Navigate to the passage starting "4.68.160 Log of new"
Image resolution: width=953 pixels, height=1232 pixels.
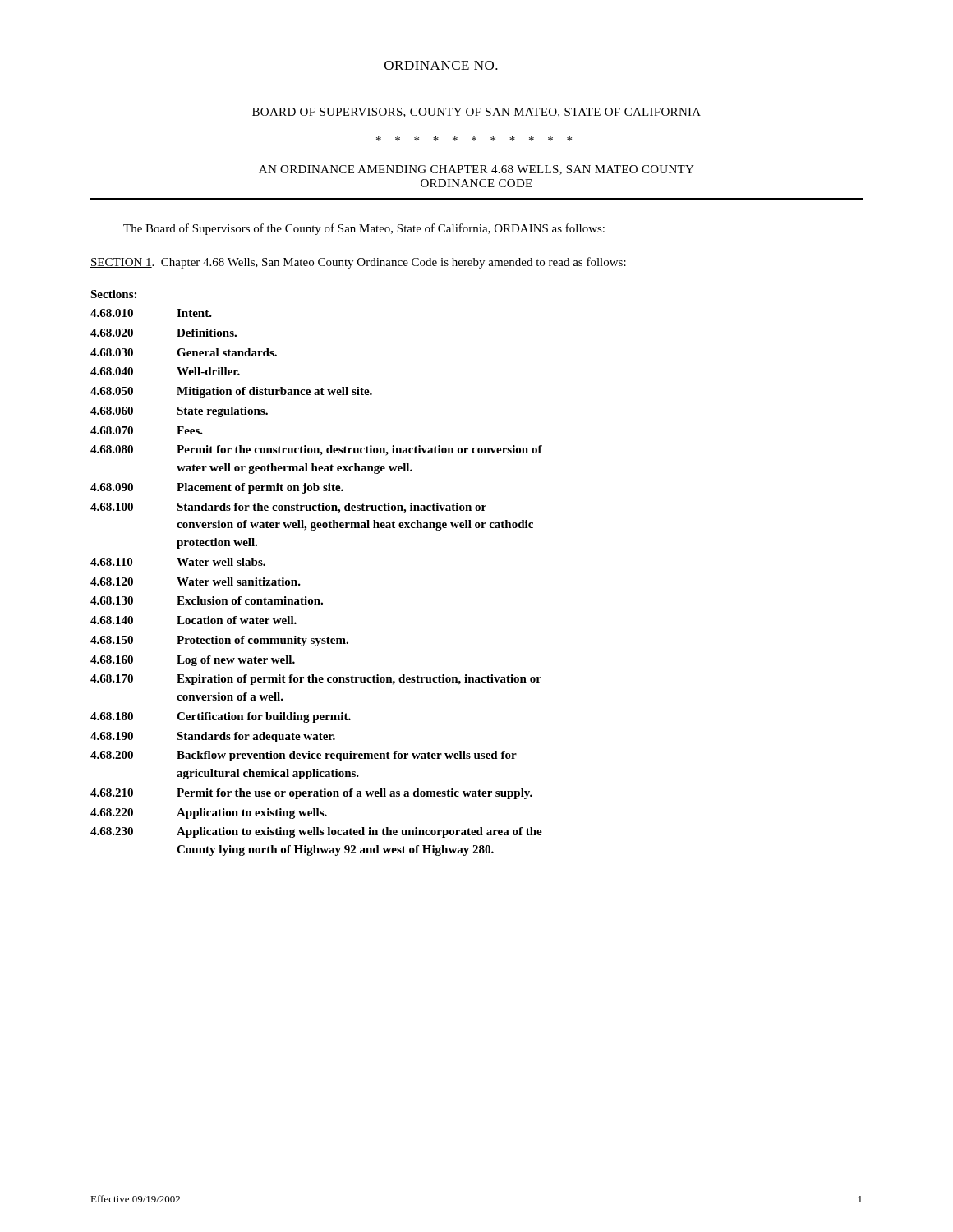pos(193,661)
